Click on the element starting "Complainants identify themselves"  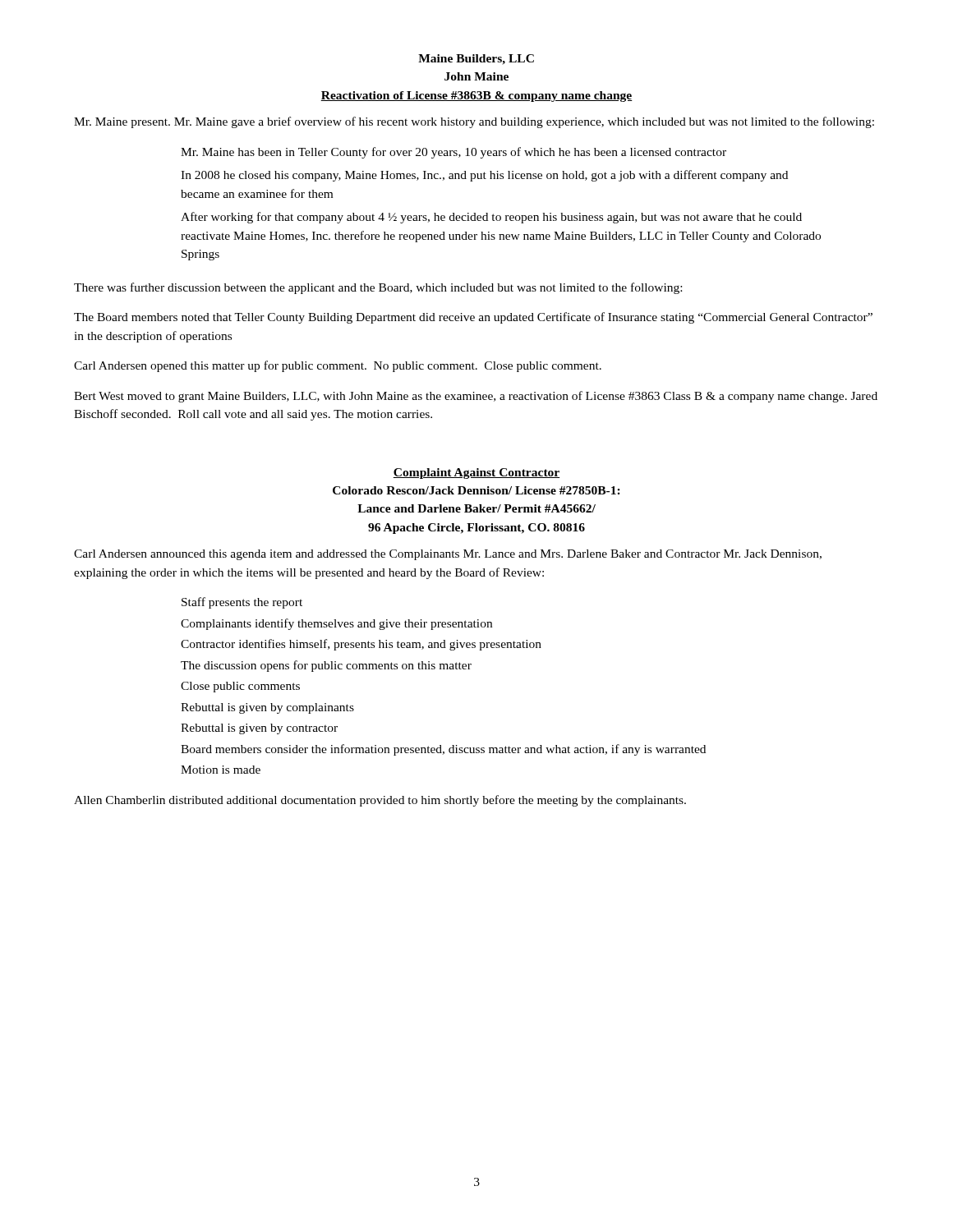pyautogui.click(x=337, y=623)
